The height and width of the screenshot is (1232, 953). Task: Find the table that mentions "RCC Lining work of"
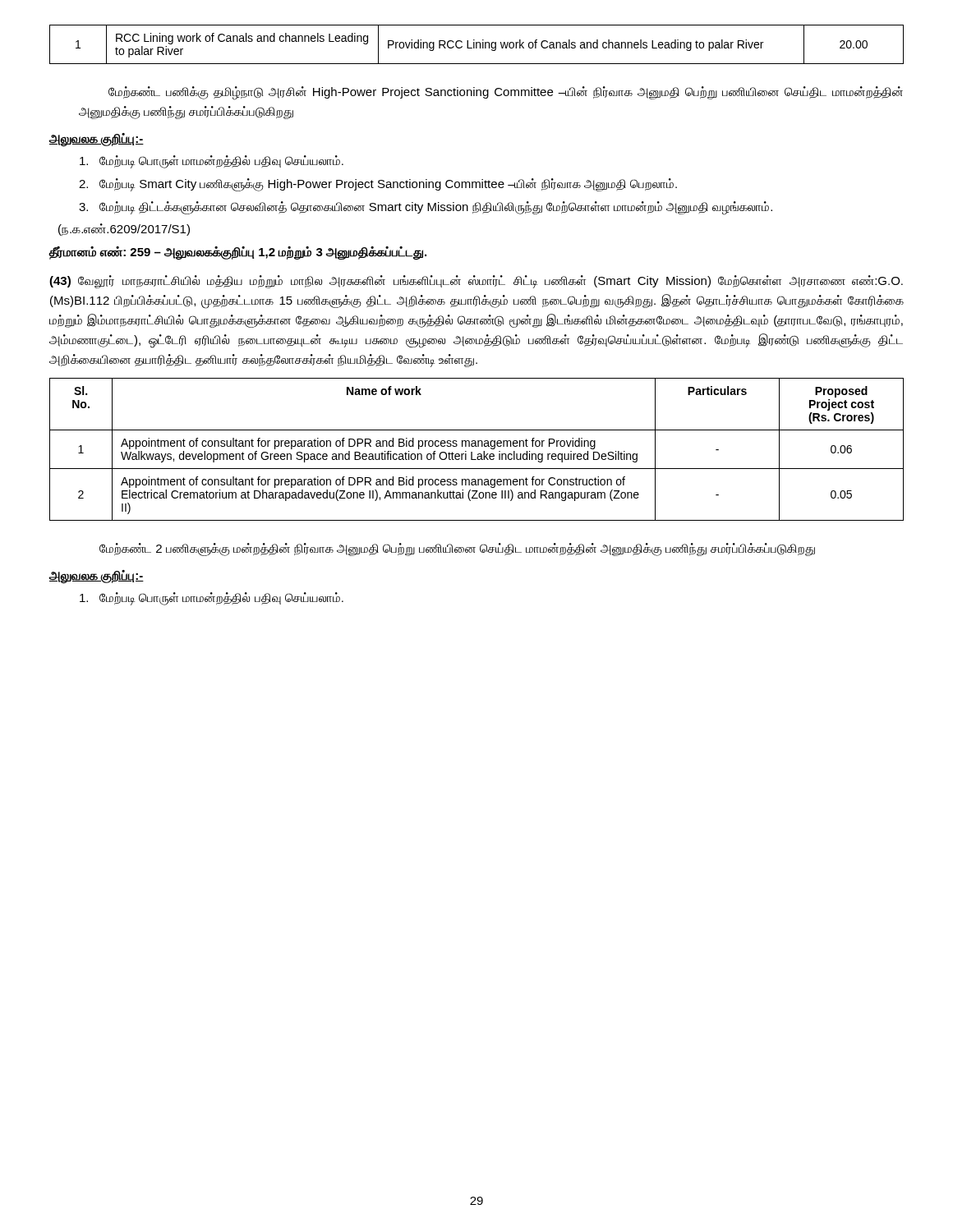point(476,44)
